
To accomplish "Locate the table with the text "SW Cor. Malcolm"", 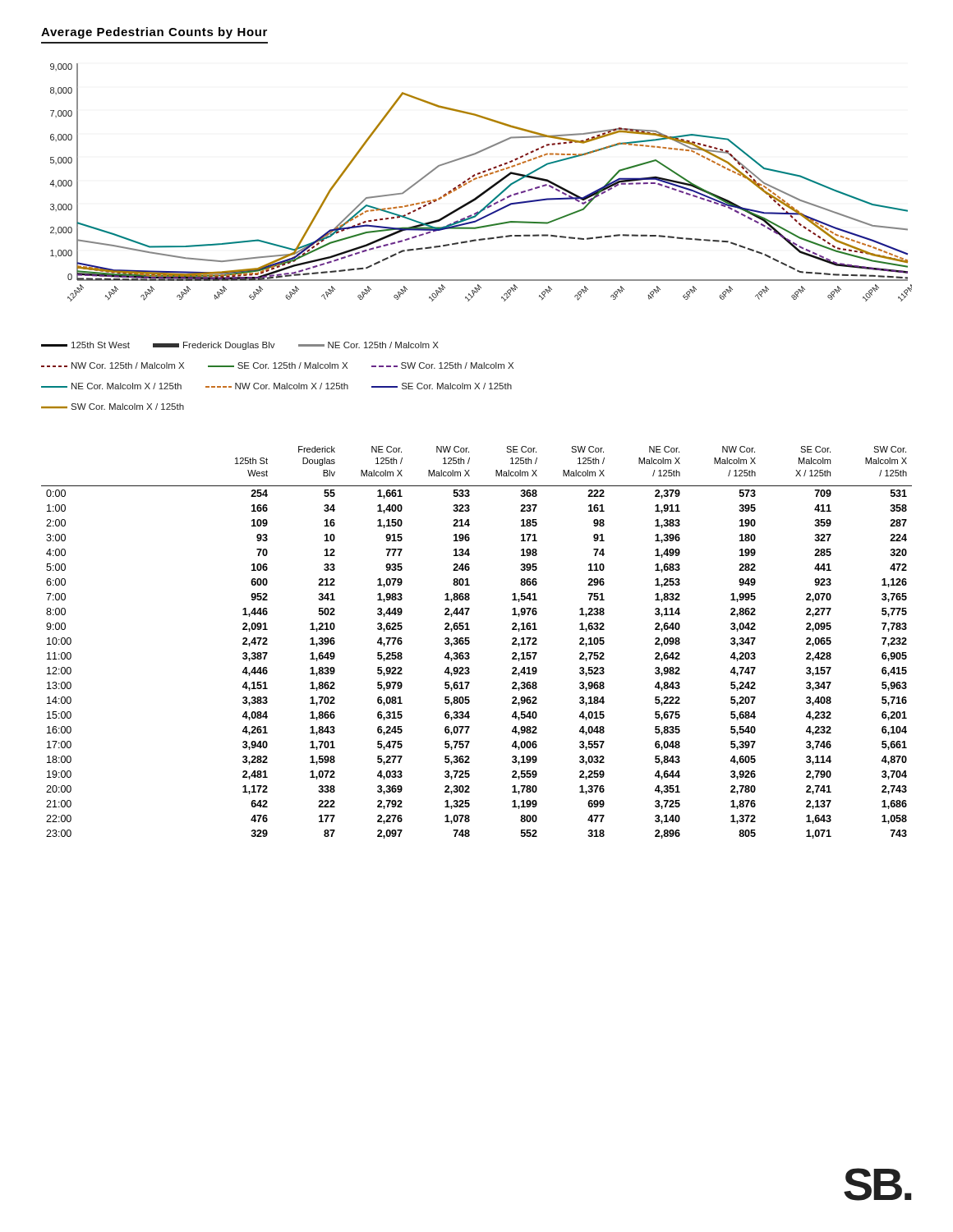I will tap(476, 641).
